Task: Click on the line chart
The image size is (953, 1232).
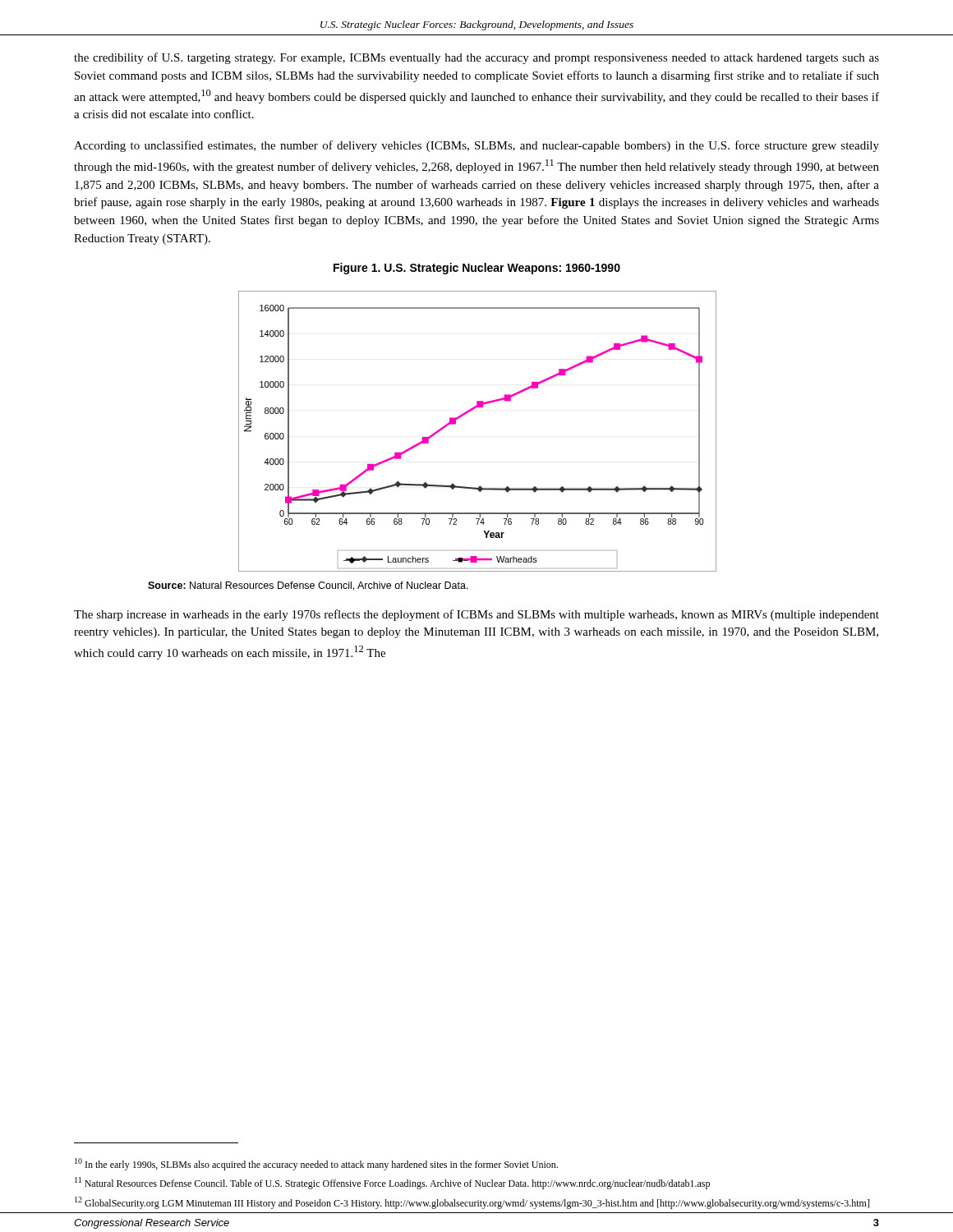Action: [x=476, y=431]
